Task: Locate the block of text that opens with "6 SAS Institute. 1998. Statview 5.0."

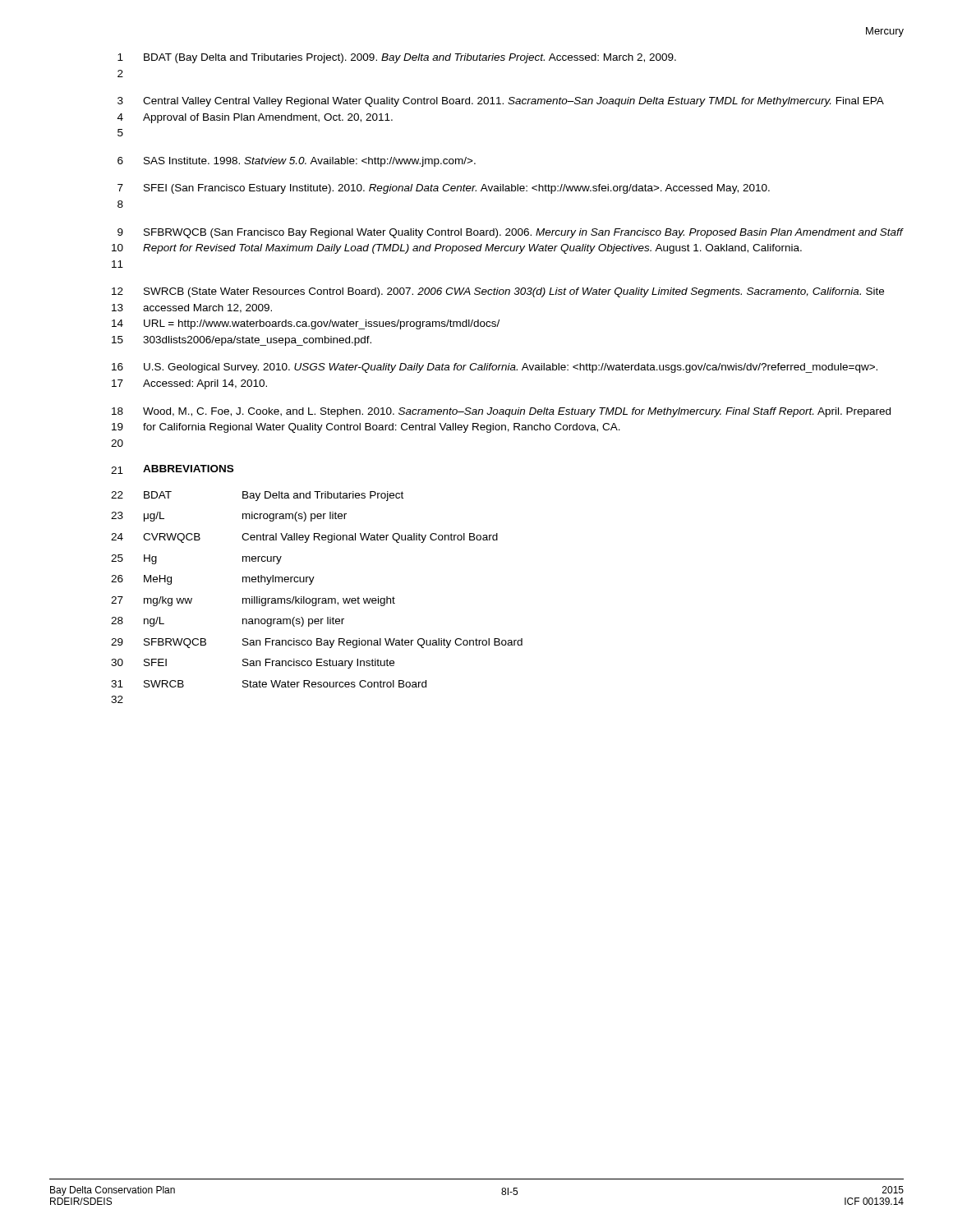Action: tap(297, 162)
